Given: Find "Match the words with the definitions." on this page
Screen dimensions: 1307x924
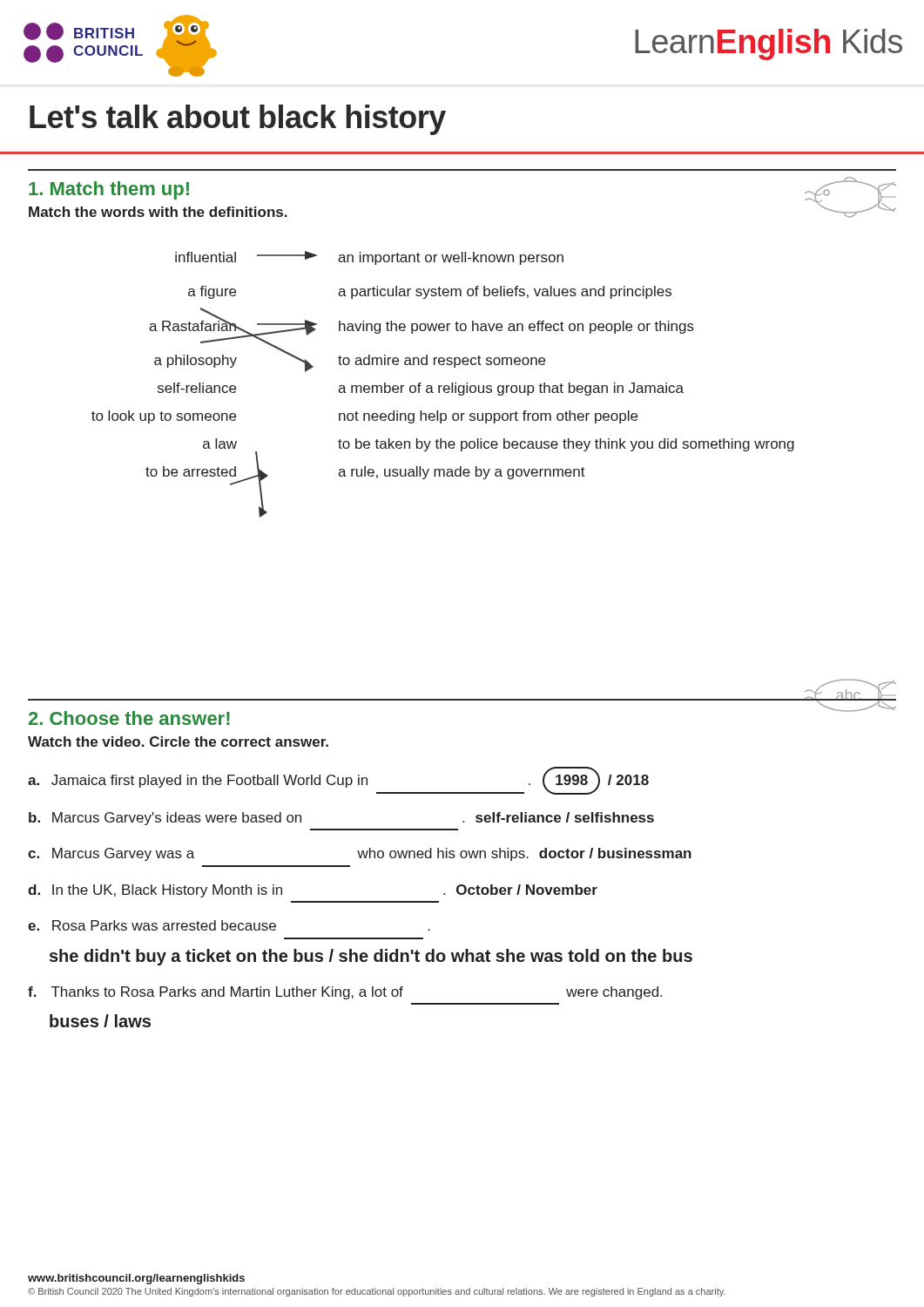Looking at the screenshot, I should pos(158,212).
